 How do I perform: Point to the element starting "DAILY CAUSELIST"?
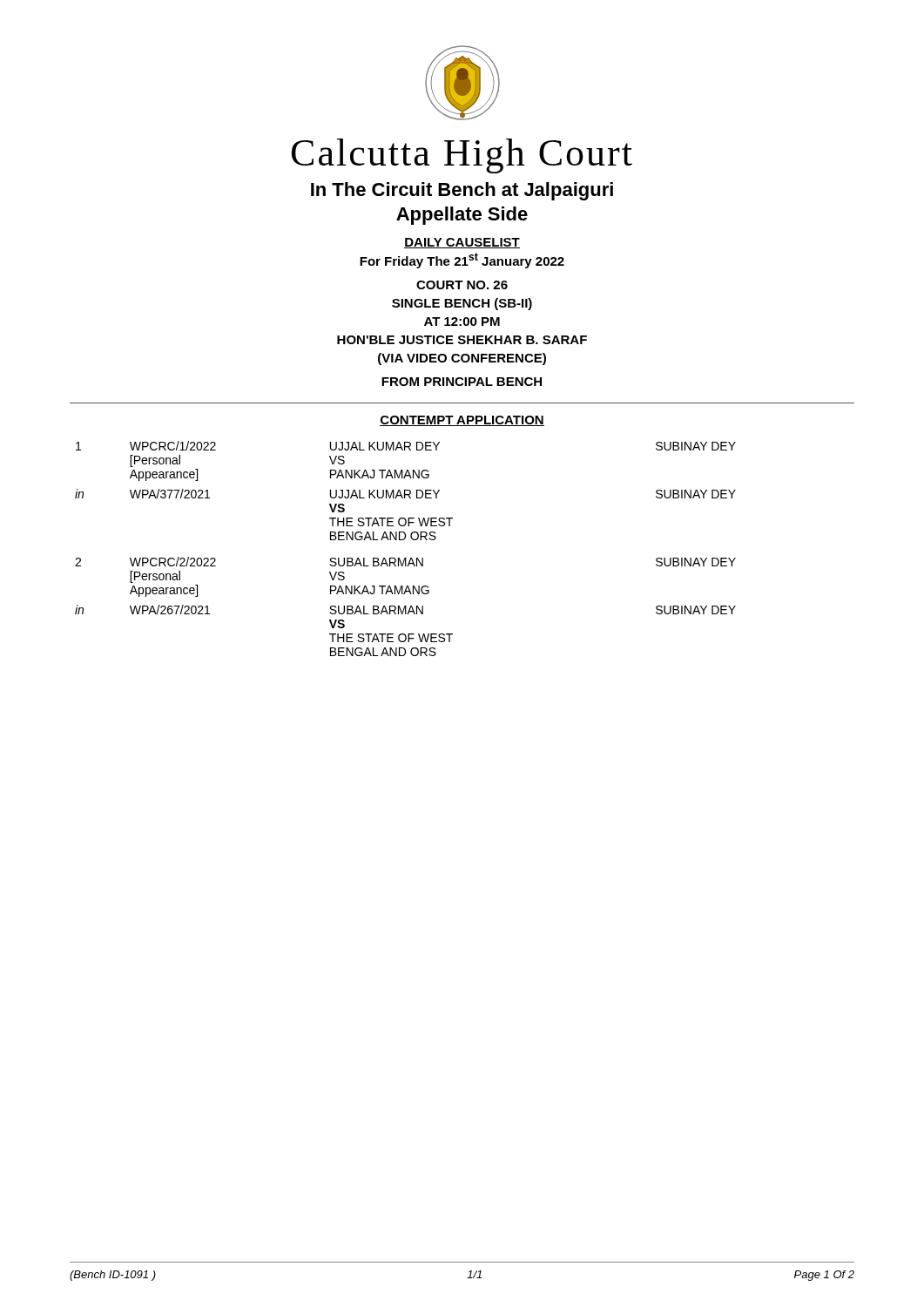coord(462,242)
